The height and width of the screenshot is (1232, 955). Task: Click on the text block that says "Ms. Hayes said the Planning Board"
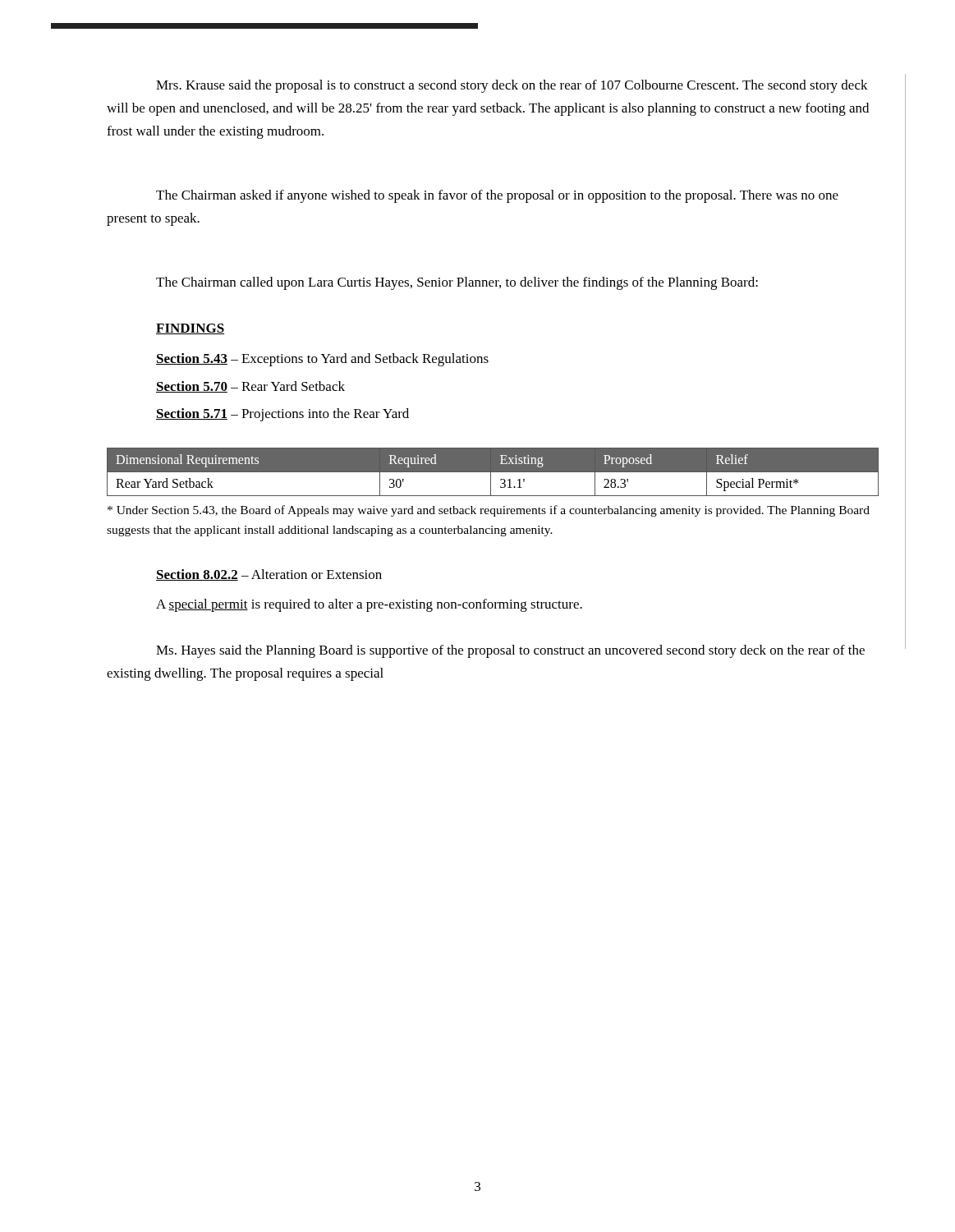[493, 662]
